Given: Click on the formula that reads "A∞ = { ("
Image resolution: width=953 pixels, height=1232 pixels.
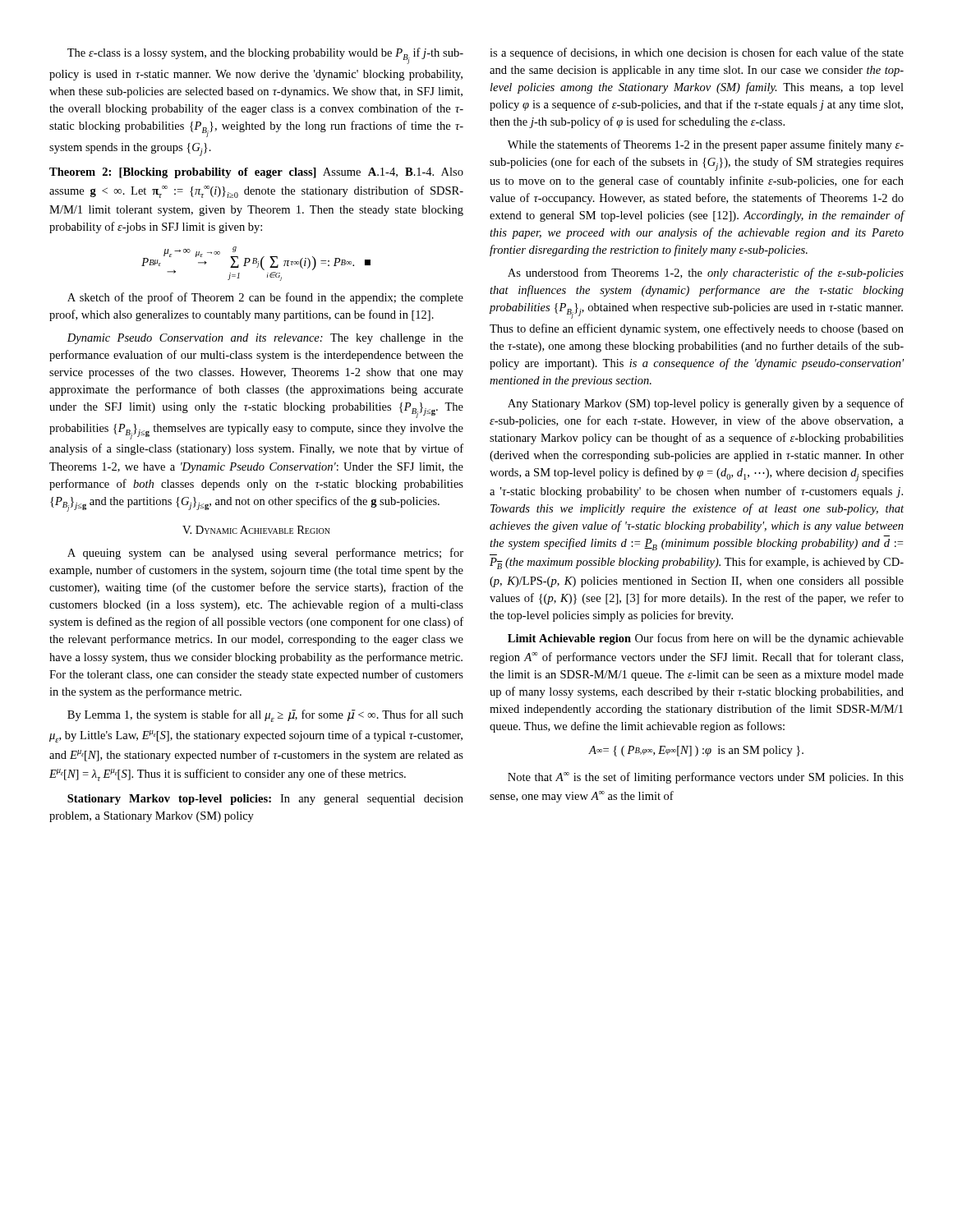Looking at the screenshot, I should pos(697,751).
